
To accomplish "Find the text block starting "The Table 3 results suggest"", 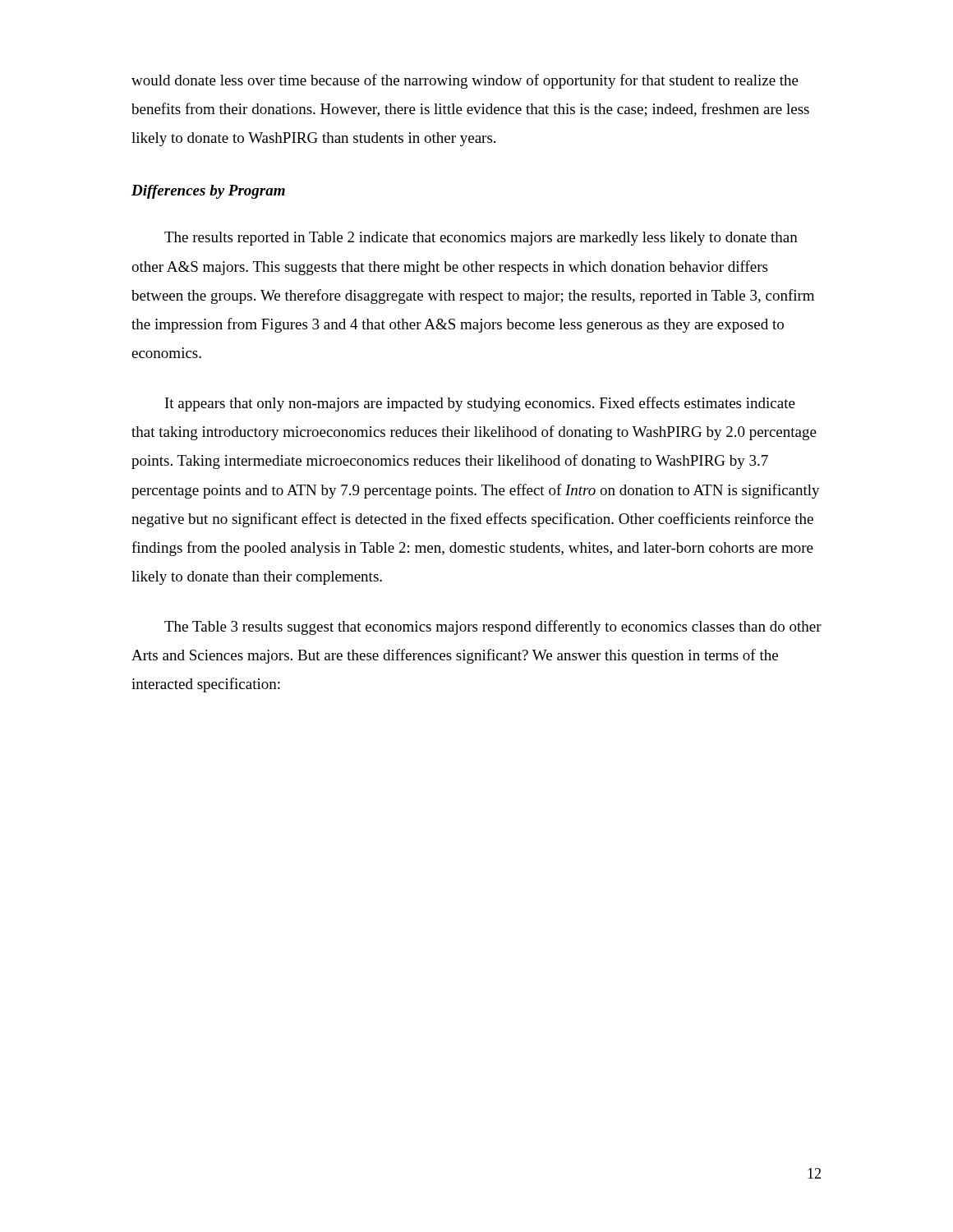I will [x=476, y=655].
